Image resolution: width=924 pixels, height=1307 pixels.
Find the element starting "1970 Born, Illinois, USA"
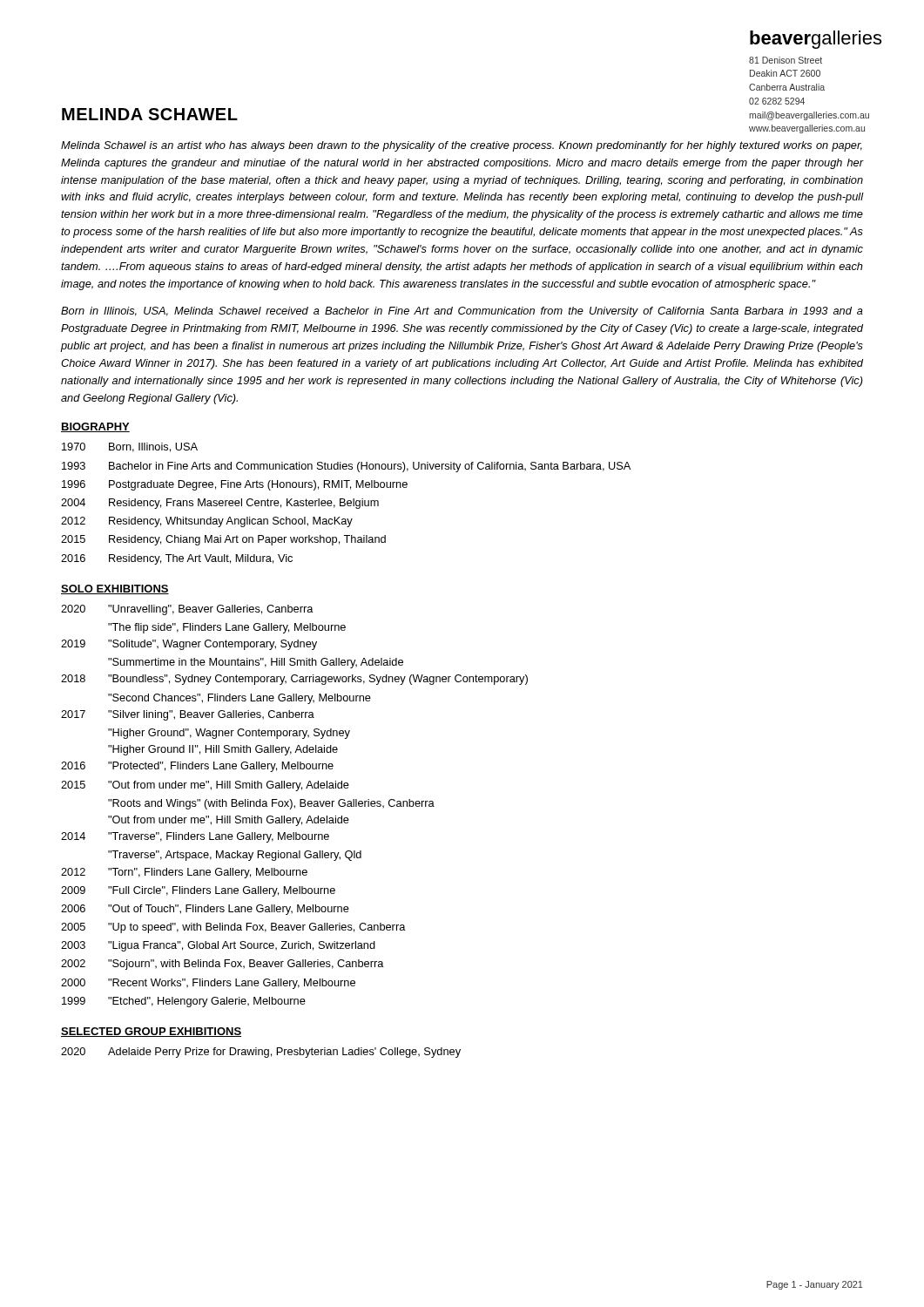point(130,447)
